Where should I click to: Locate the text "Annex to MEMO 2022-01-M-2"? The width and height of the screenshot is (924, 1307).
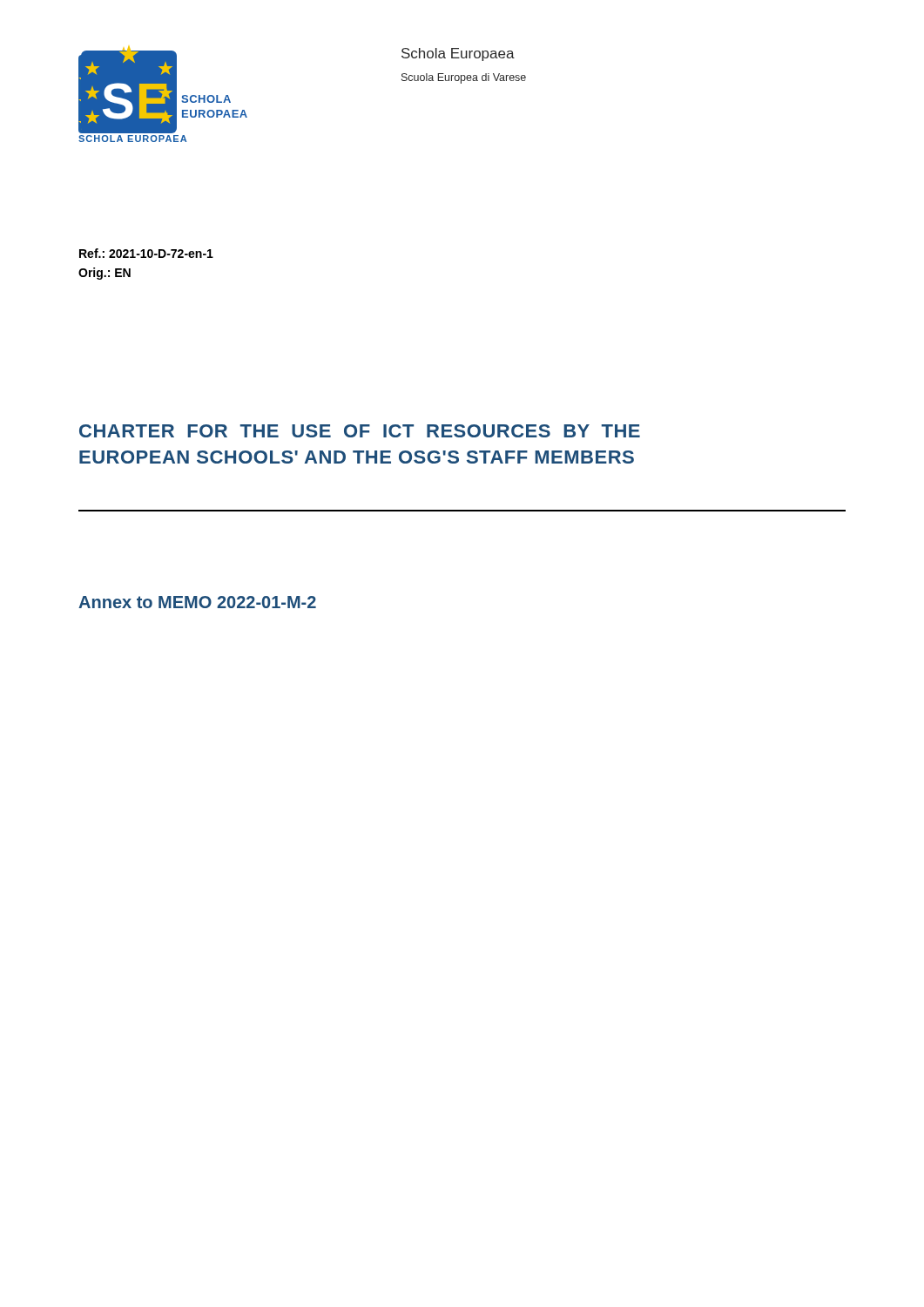point(197,603)
